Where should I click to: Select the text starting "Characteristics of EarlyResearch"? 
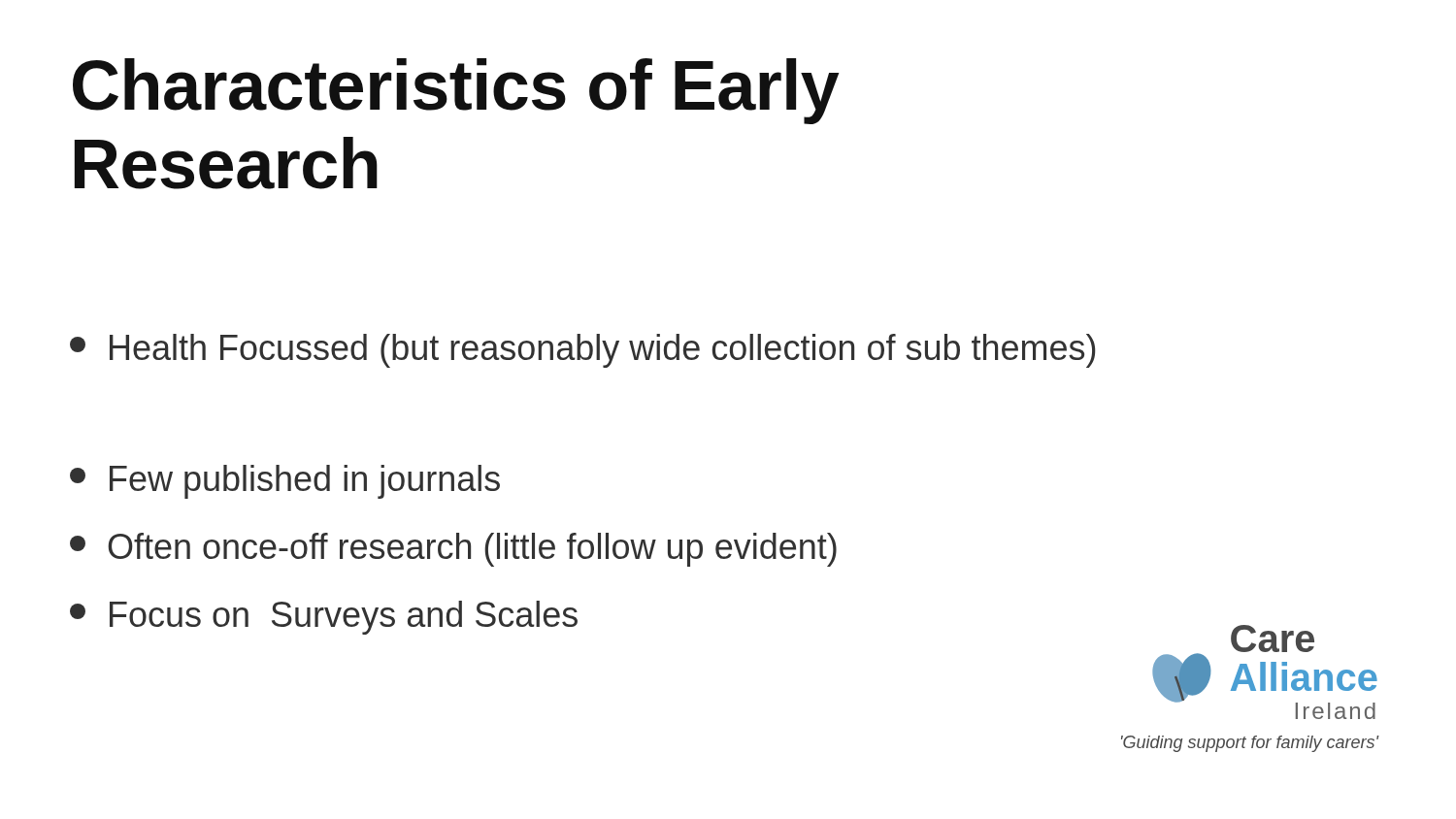(x=468, y=125)
